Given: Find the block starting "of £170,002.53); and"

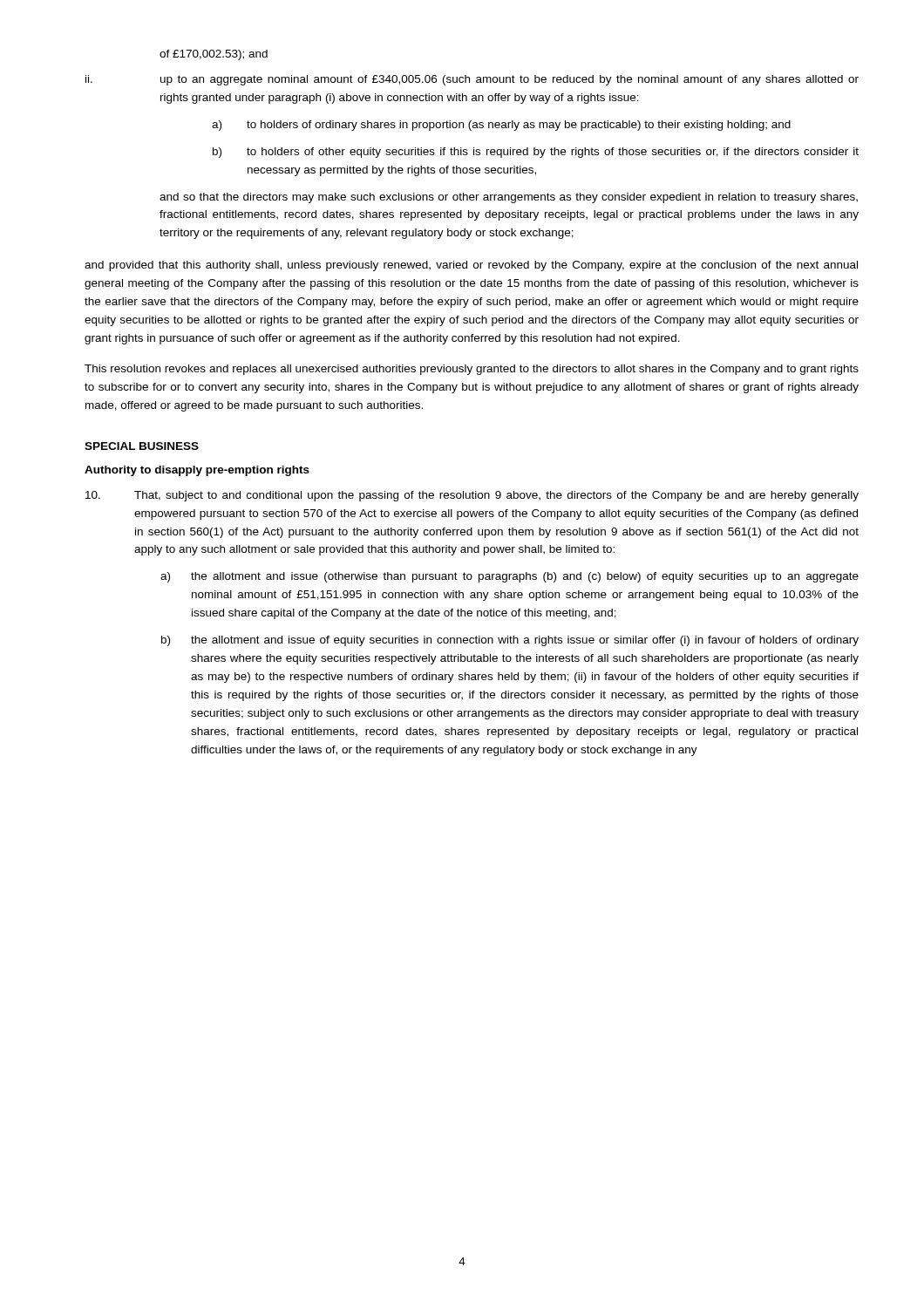Looking at the screenshot, I should click(214, 54).
